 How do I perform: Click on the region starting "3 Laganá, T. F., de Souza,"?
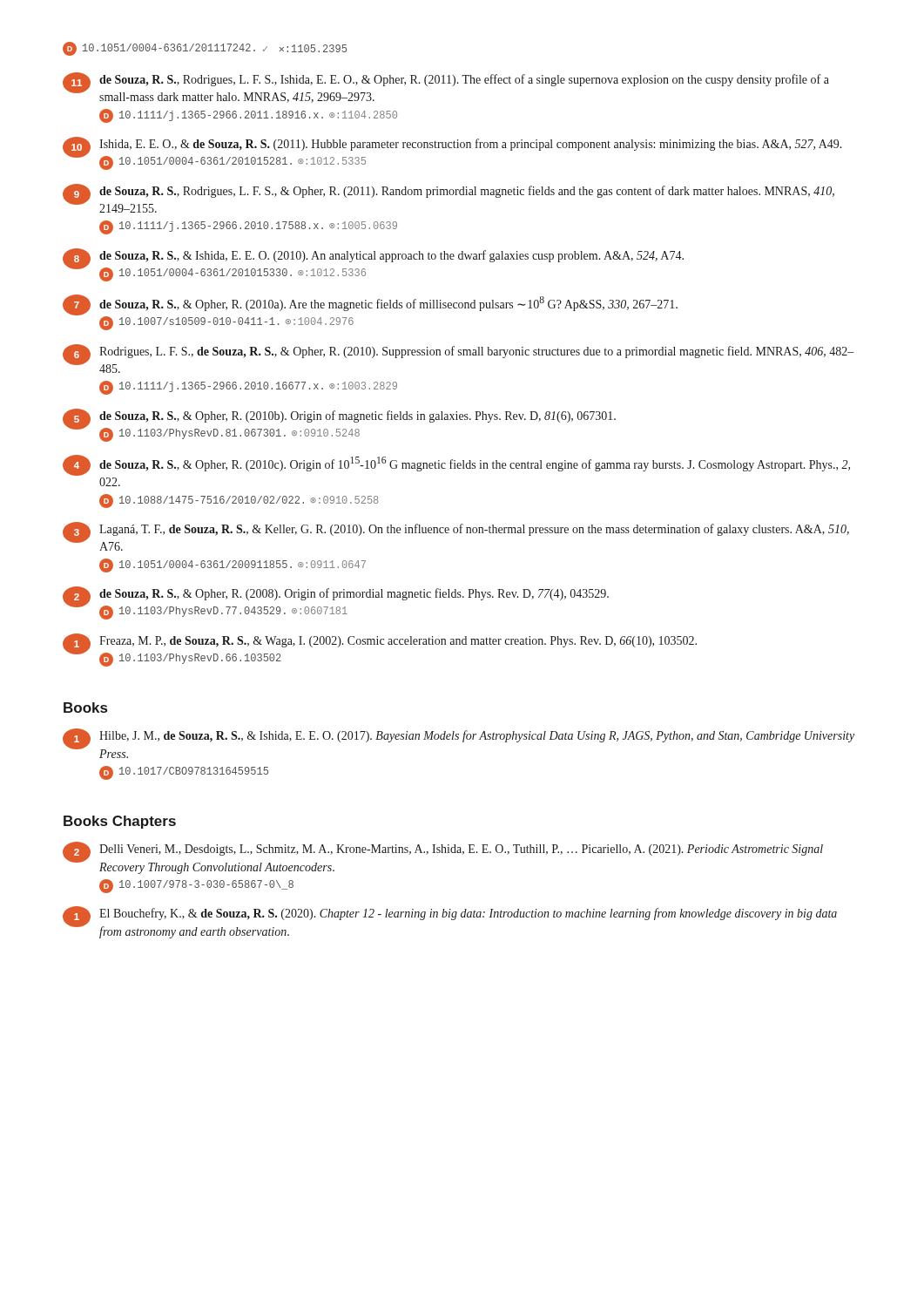pyautogui.click(x=456, y=536)
